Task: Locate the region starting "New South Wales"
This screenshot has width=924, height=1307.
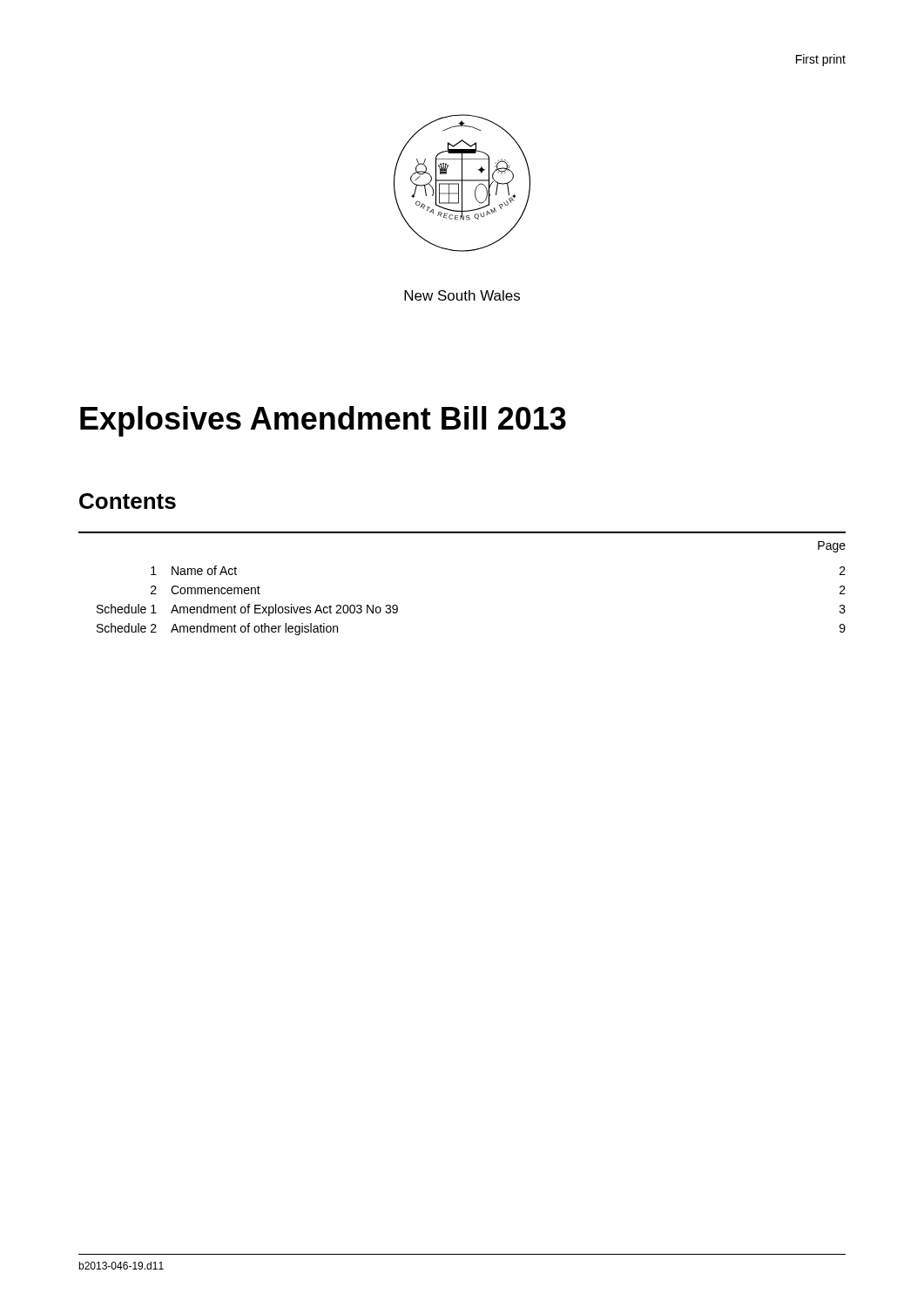Action: point(462,296)
